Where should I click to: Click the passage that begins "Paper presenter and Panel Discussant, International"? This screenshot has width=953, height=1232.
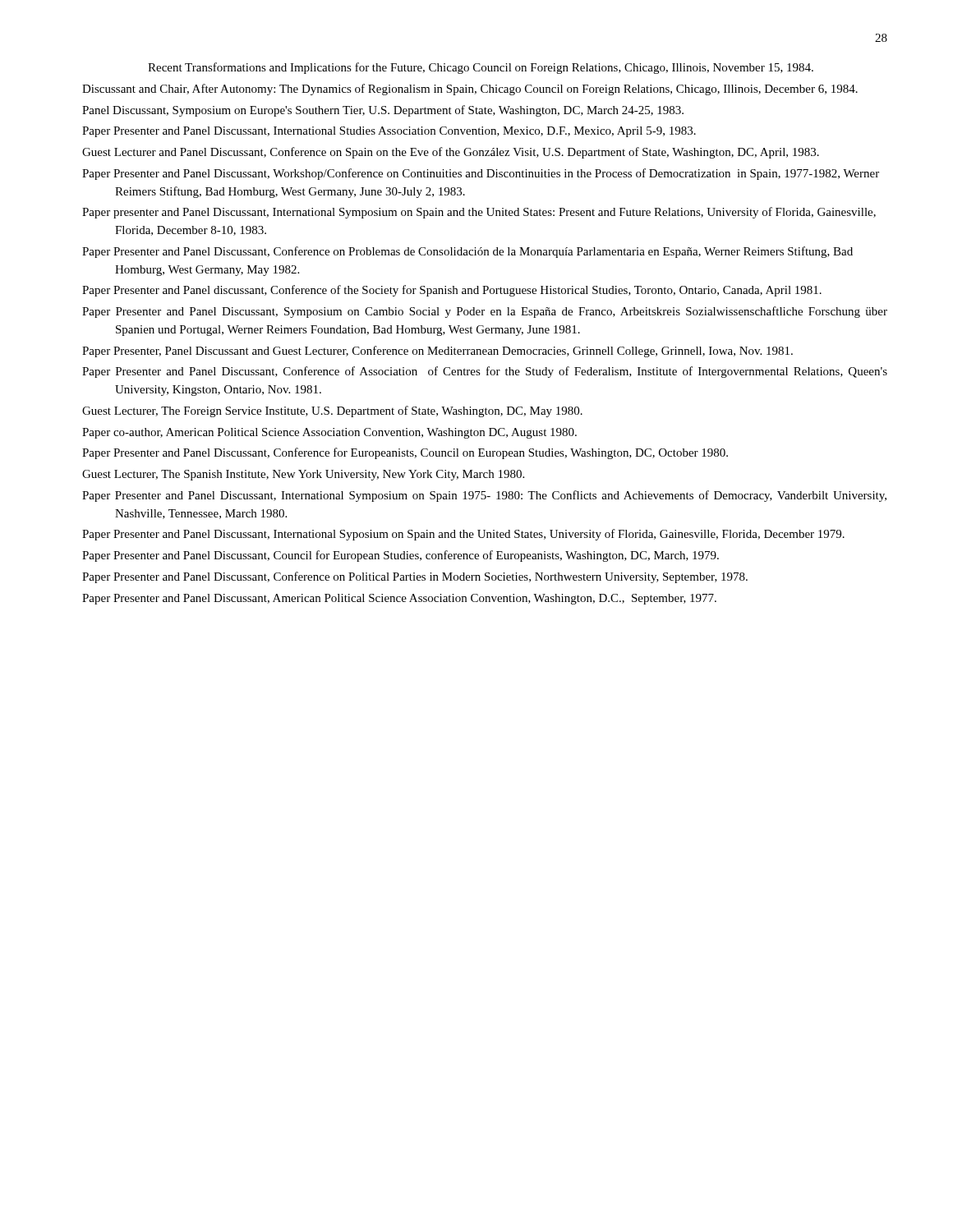click(479, 221)
